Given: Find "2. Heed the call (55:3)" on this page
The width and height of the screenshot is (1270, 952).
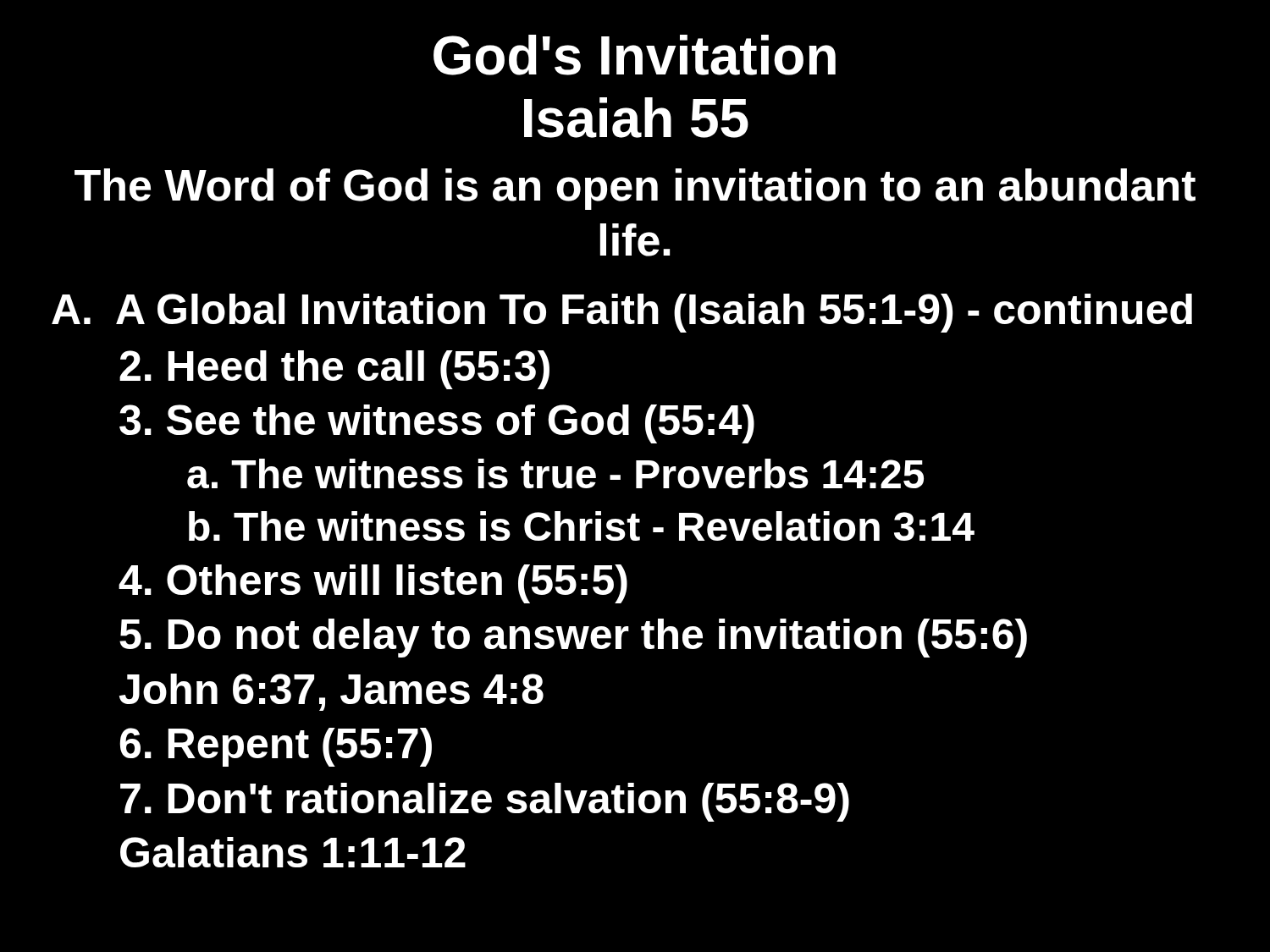Looking at the screenshot, I should 335,366.
